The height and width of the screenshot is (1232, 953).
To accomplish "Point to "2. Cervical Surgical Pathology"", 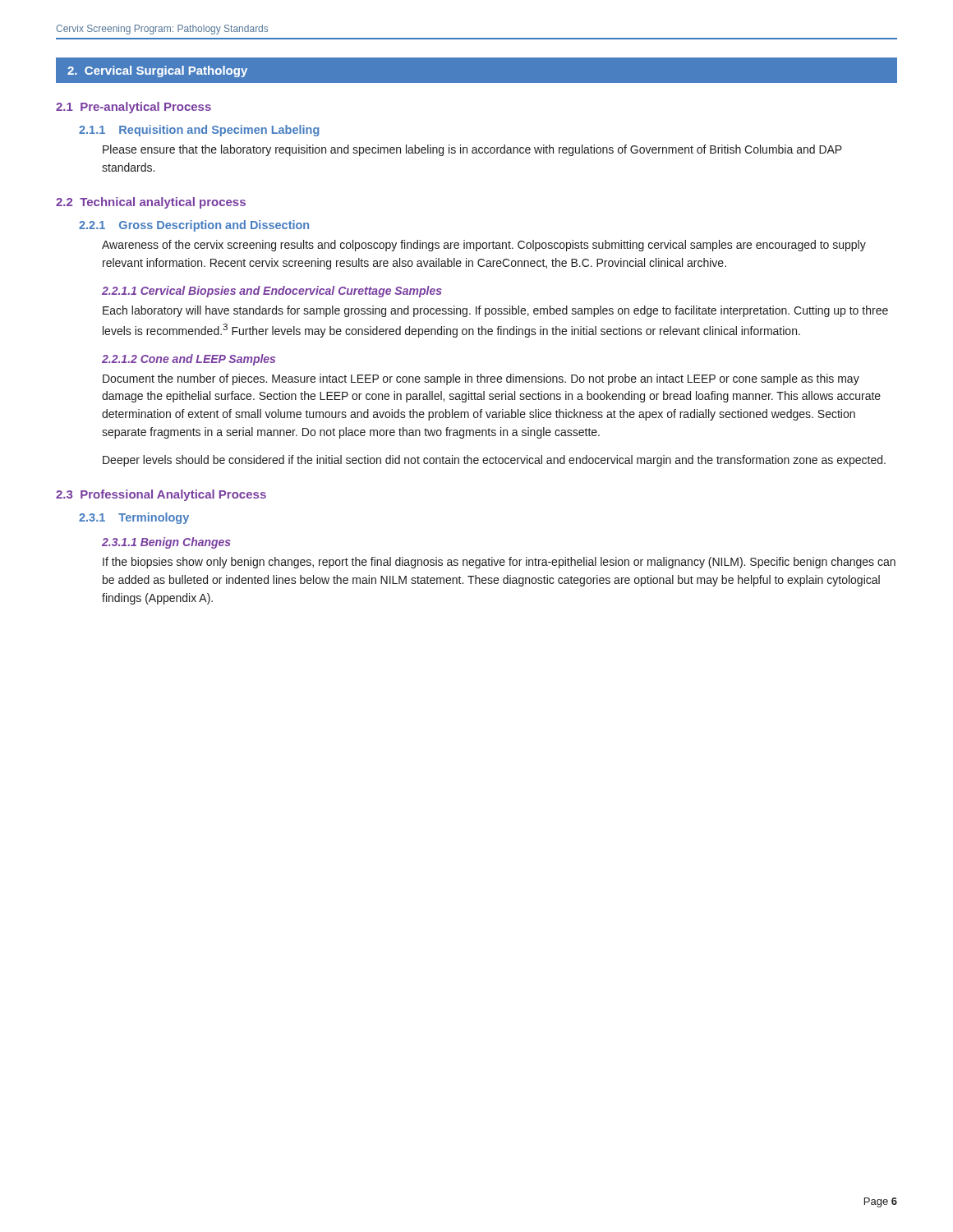I will [x=157, y=70].
